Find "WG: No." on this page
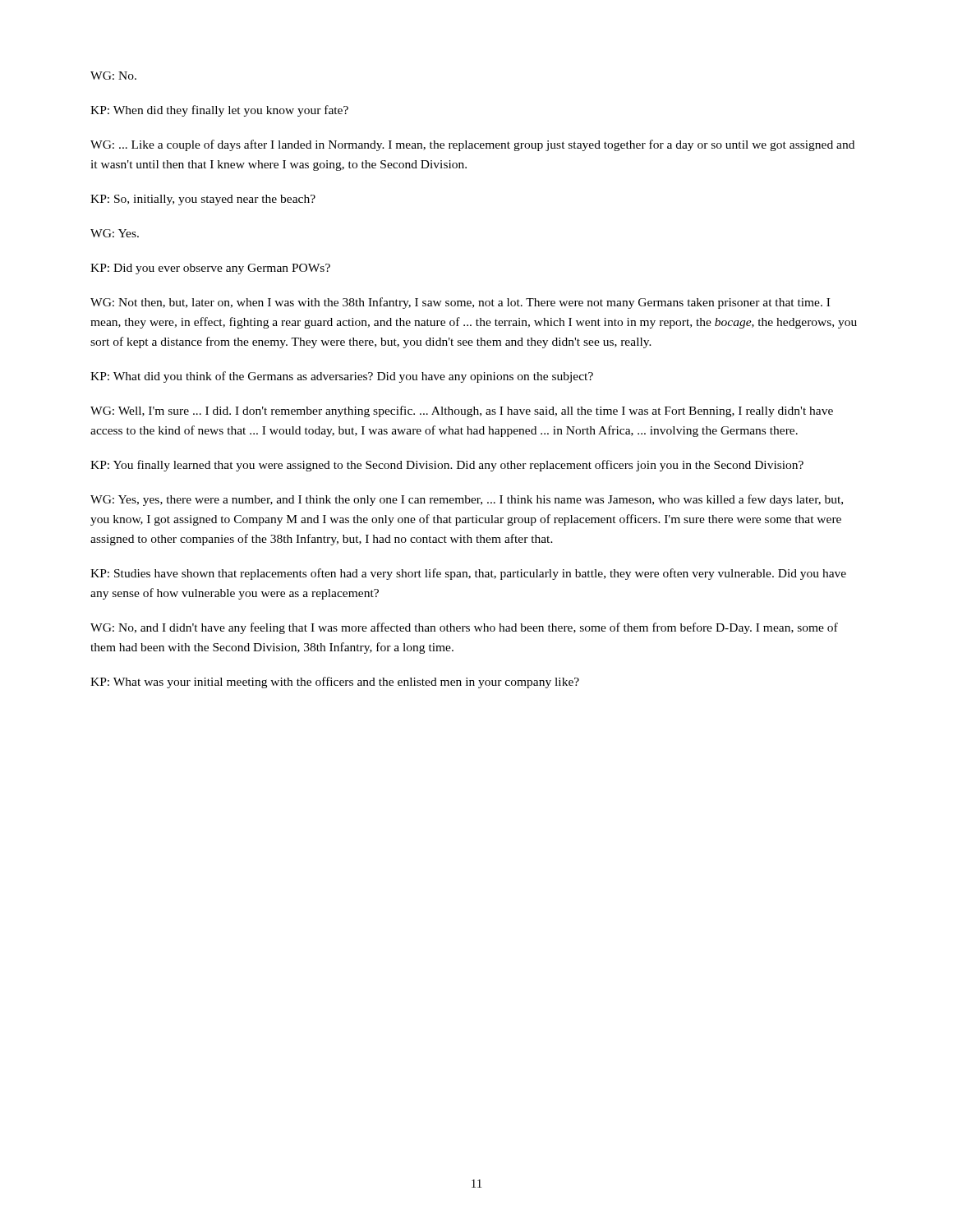The height and width of the screenshot is (1232, 953). click(x=114, y=75)
